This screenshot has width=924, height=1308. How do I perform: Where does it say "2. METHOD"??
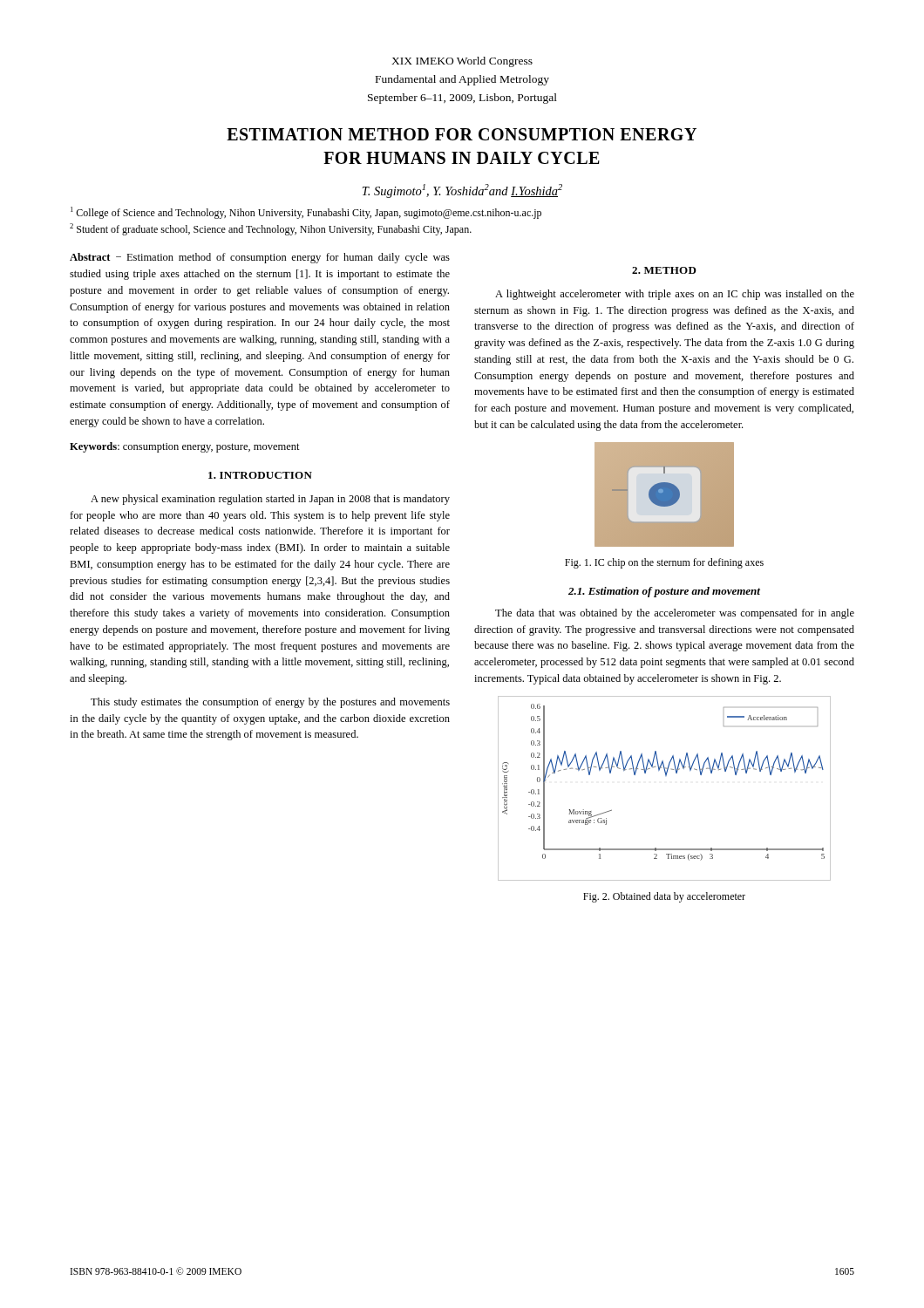click(664, 270)
